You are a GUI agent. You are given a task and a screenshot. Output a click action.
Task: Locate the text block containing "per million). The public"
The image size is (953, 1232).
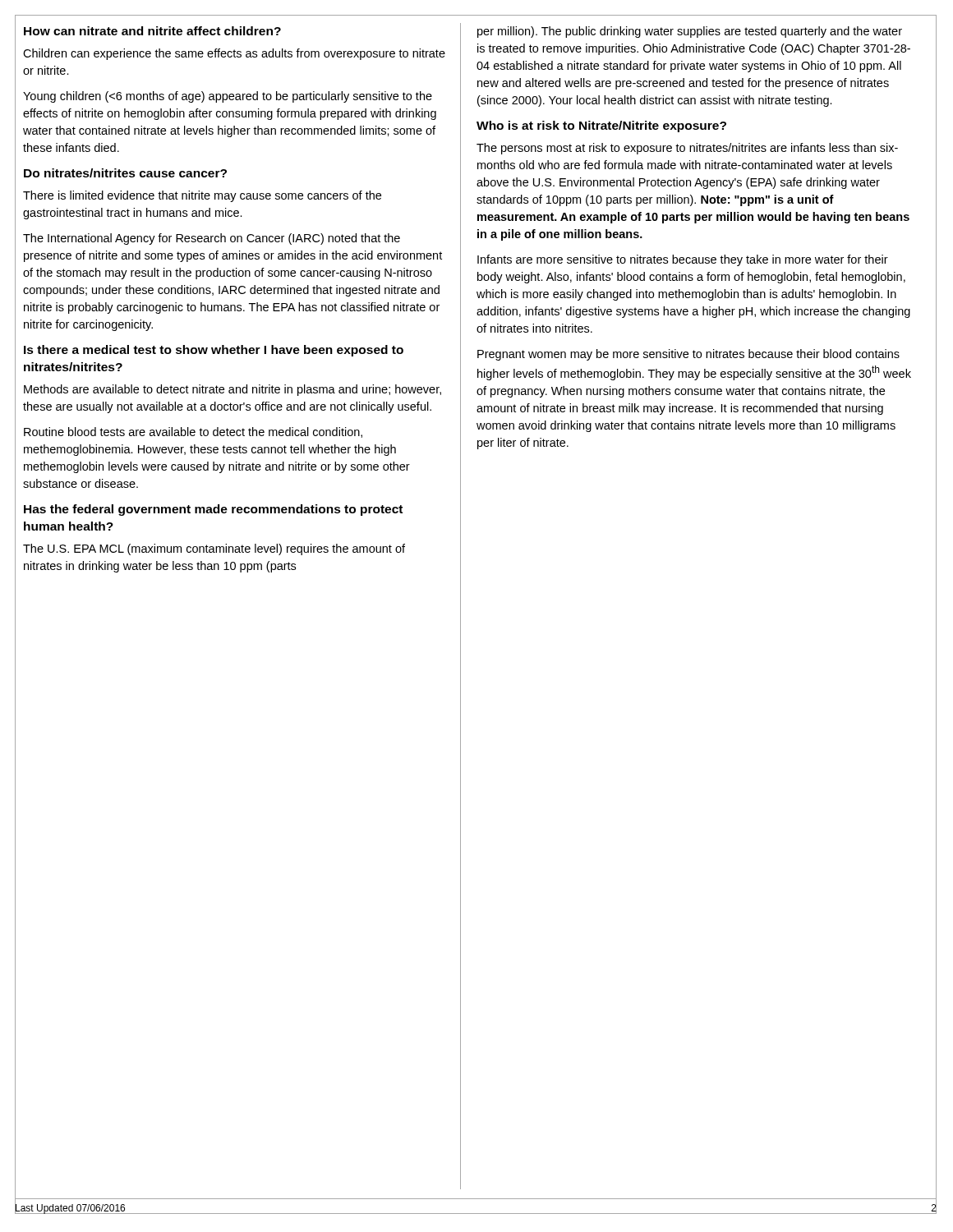tap(694, 66)
